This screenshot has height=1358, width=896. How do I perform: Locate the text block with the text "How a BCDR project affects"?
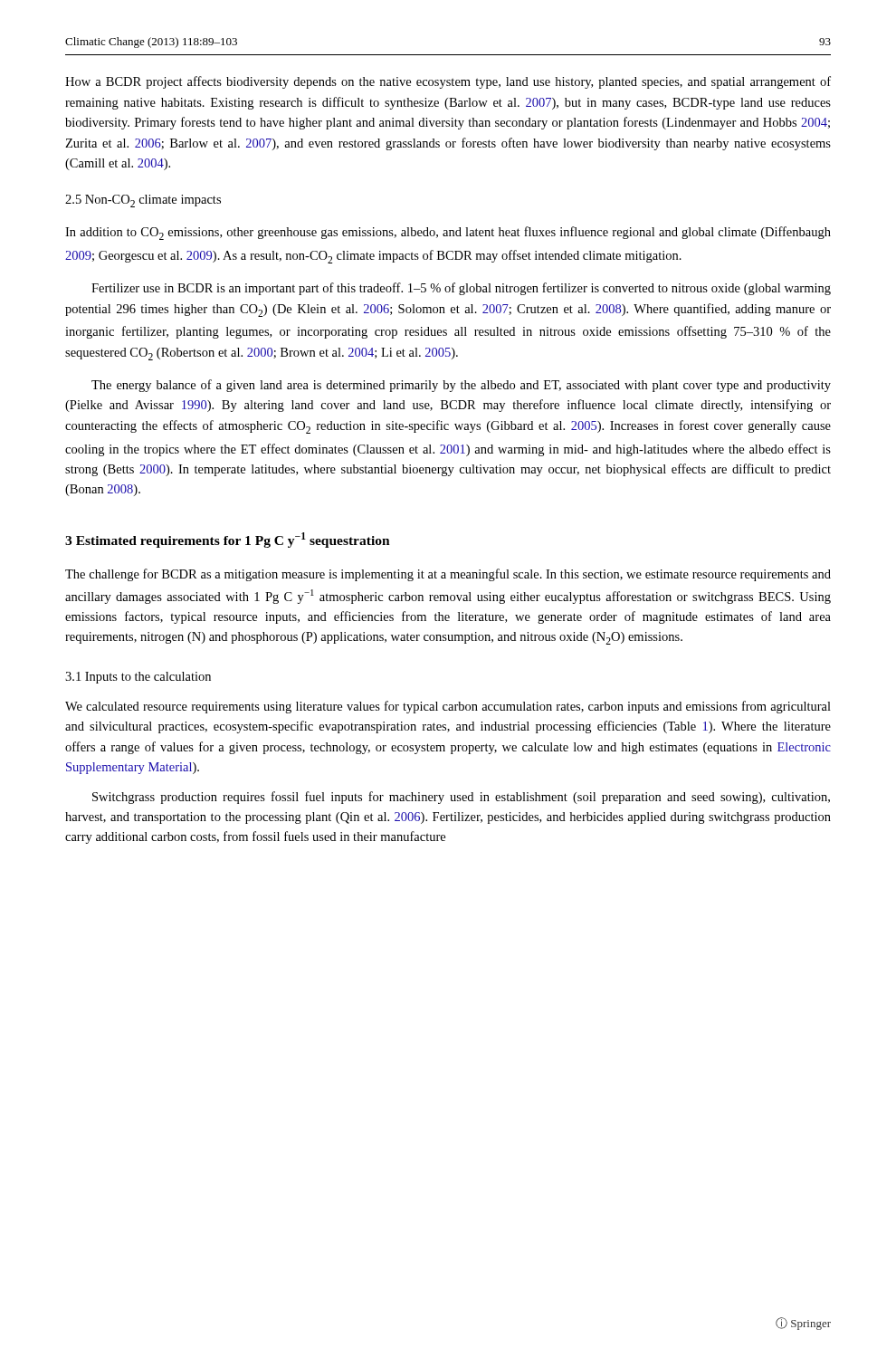click(448, 123)
